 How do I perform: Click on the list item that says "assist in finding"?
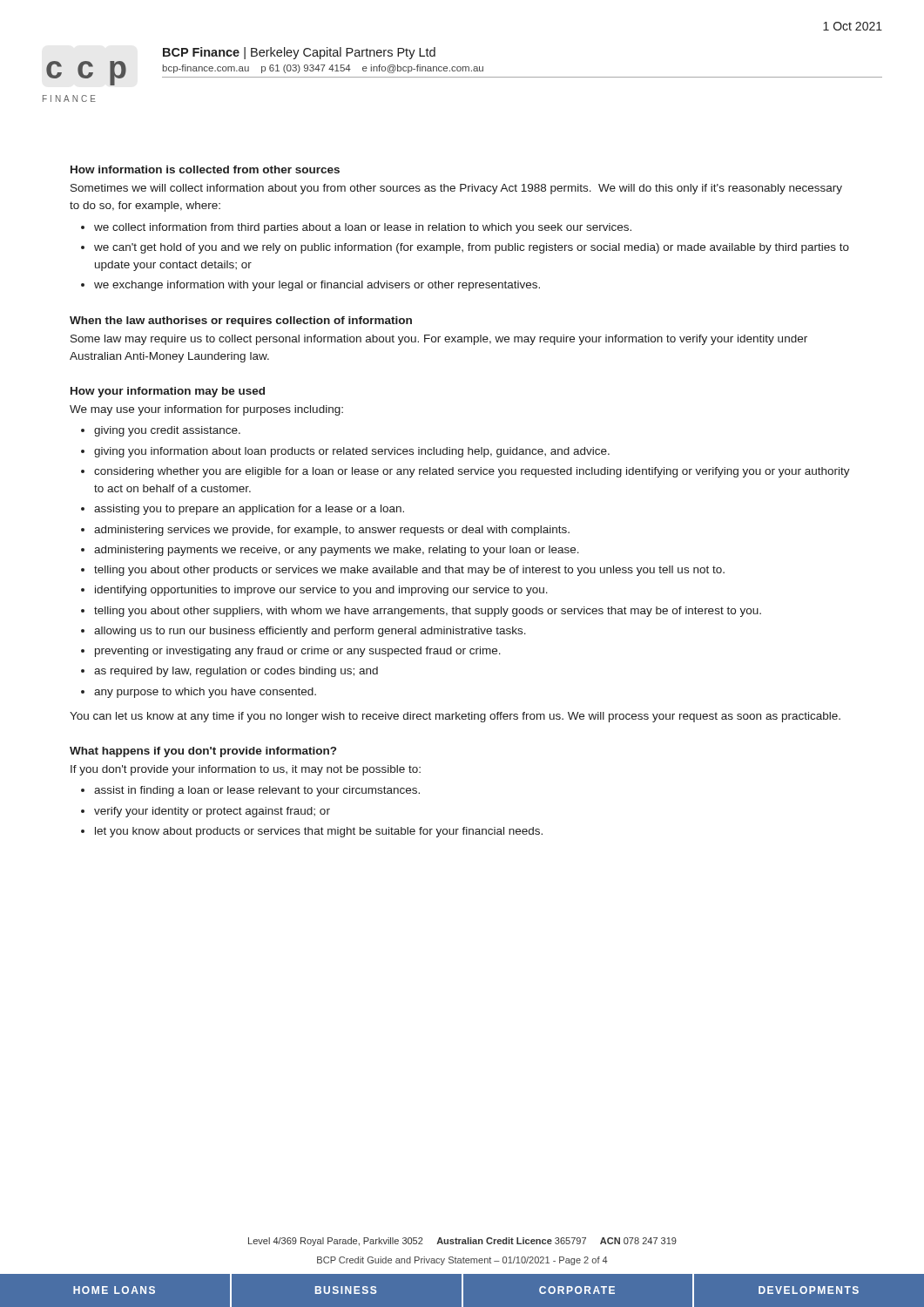(257, 790)
